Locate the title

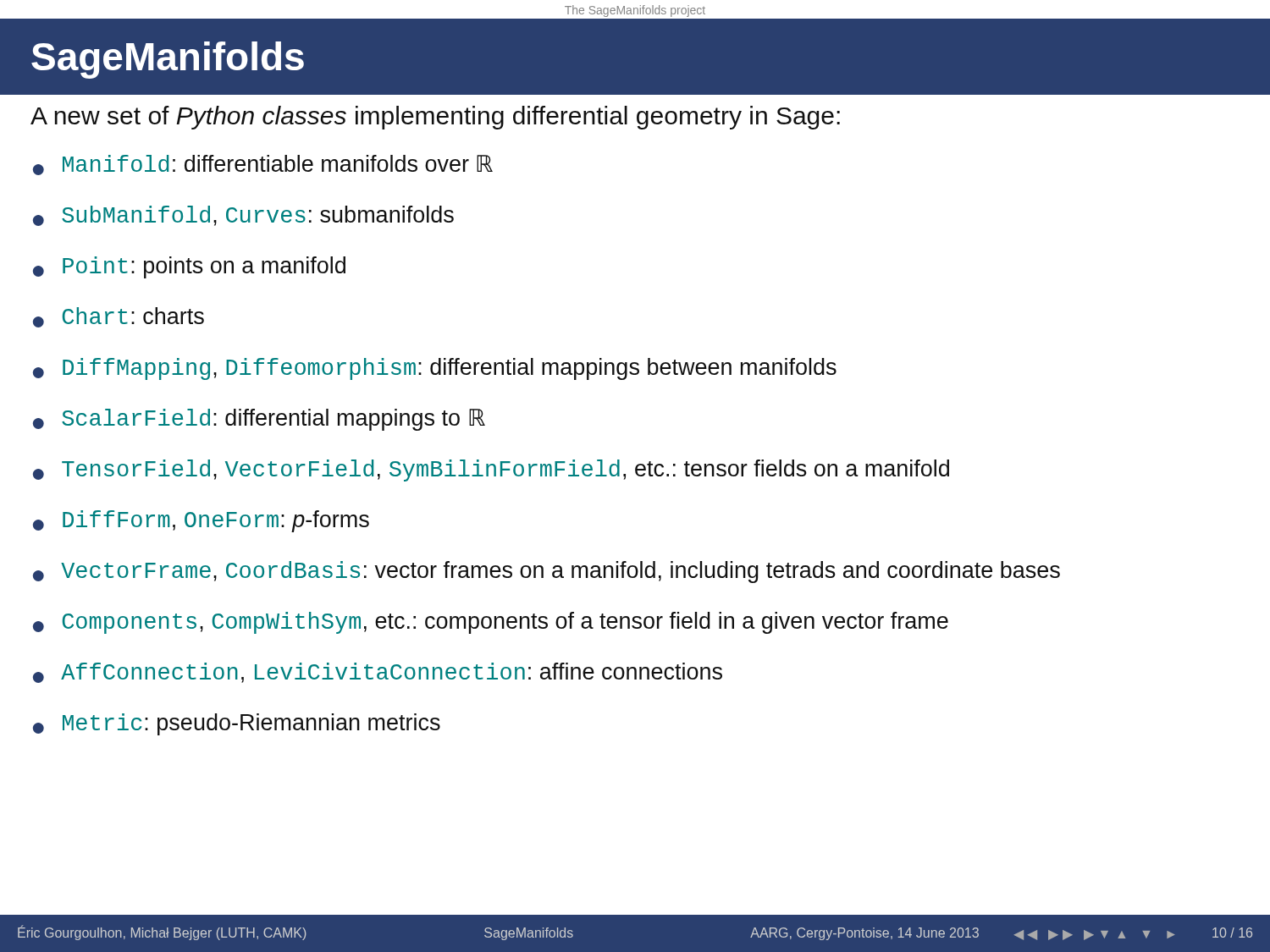(635, 57)
